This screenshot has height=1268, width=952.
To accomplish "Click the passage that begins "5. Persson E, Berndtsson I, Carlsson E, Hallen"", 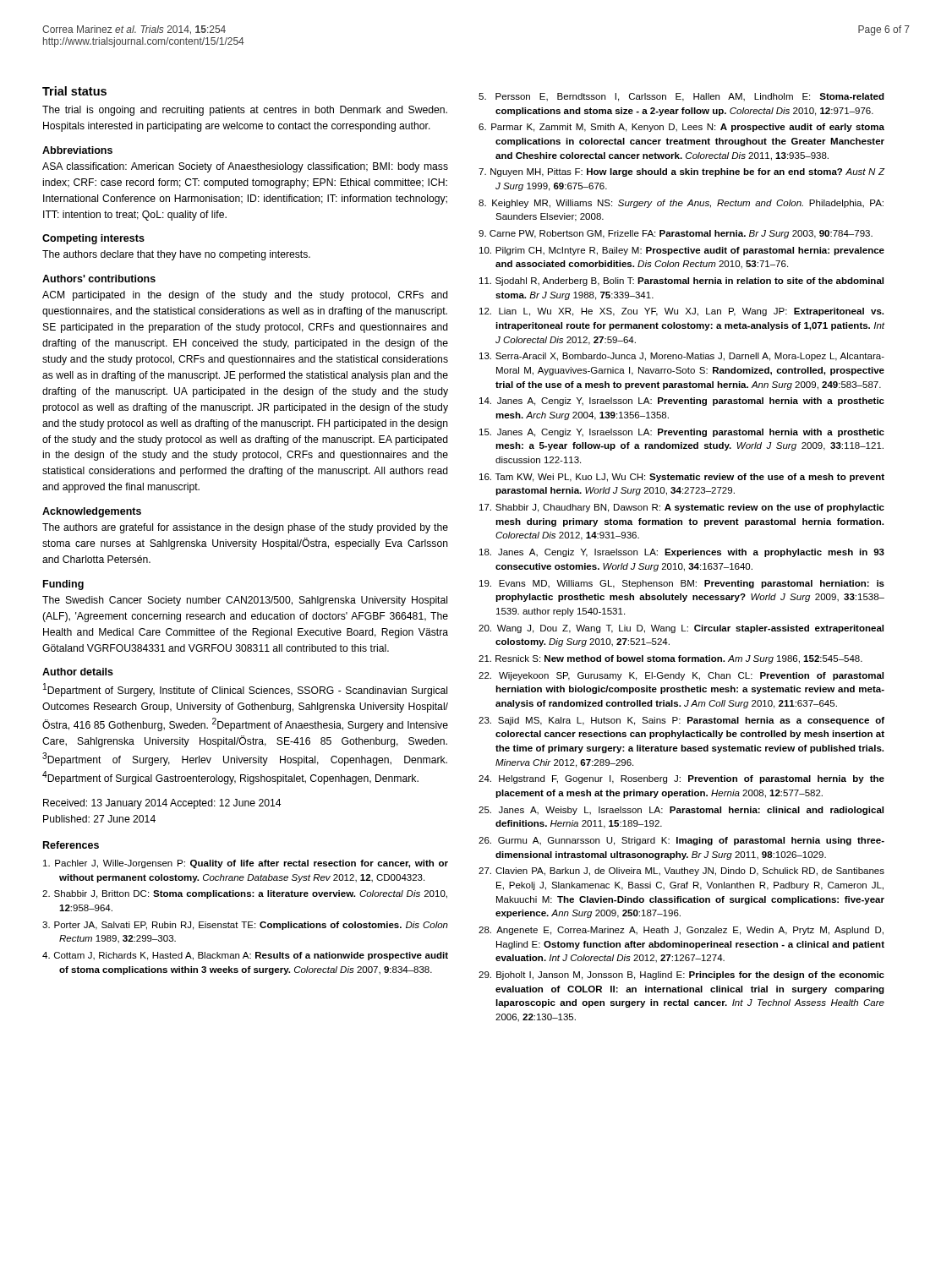I will click(681, 103).
